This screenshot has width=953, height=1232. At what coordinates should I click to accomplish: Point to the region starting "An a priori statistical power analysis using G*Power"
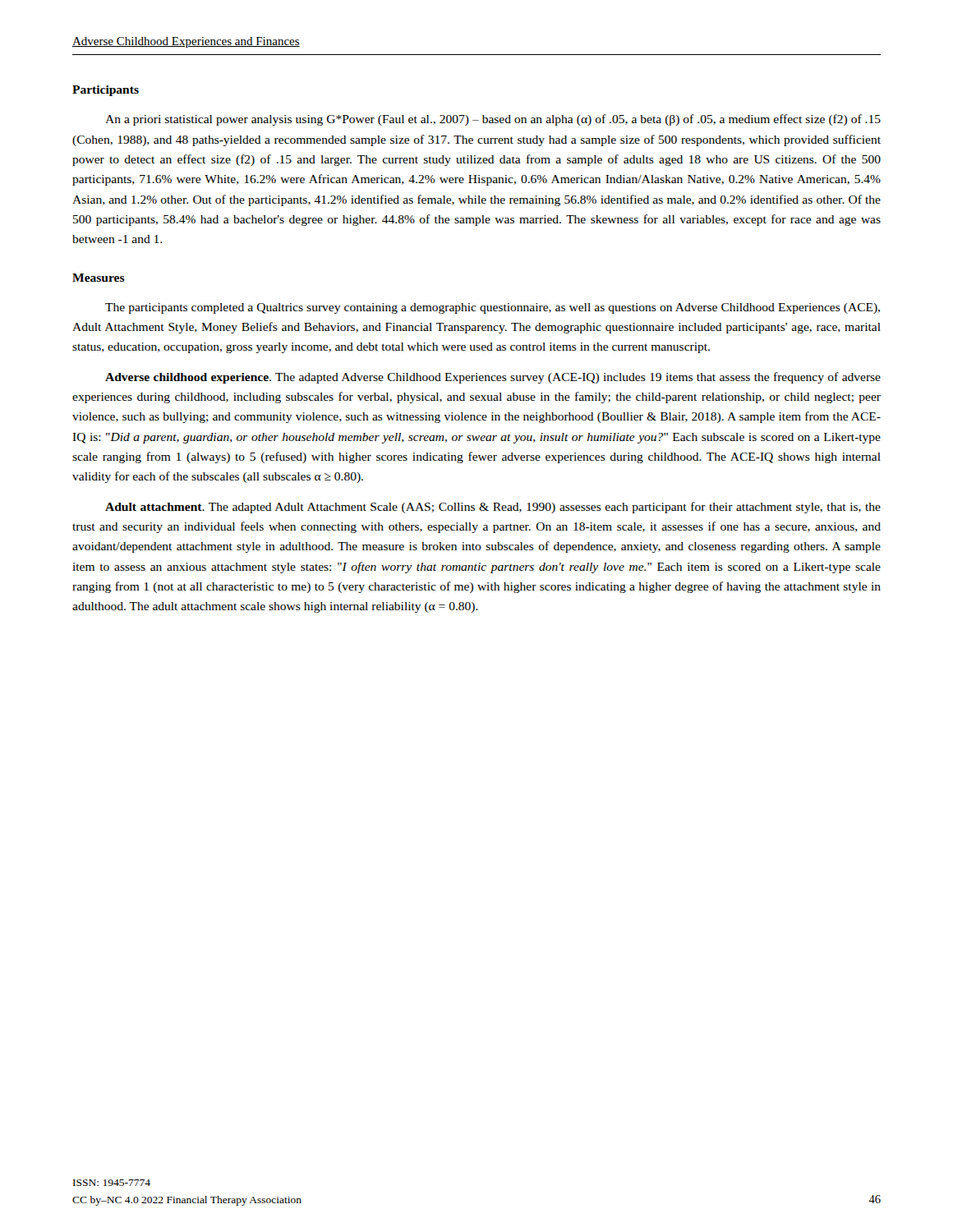(x=476, y=179)
